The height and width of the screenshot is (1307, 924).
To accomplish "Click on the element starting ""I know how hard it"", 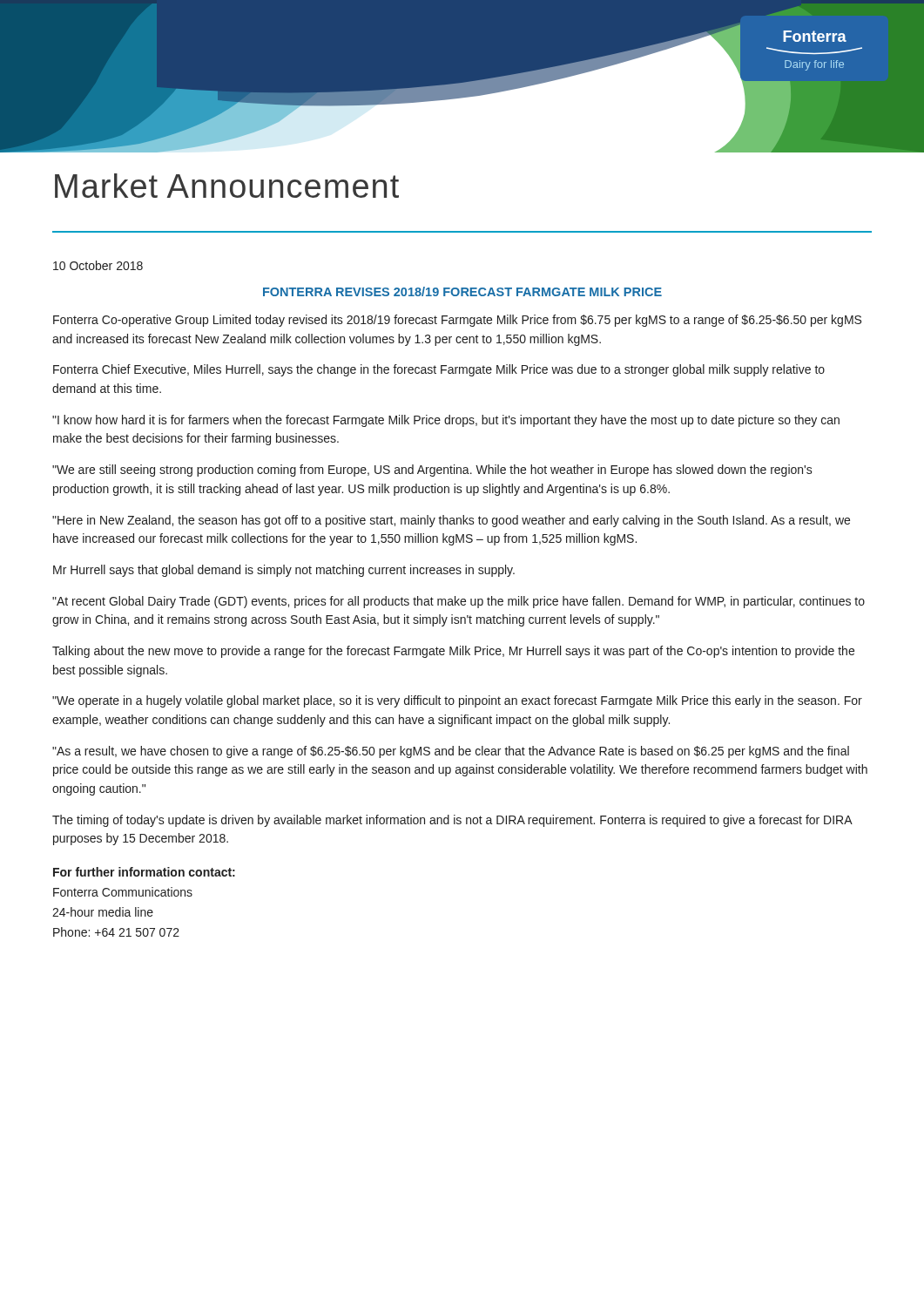I will pyautogui.click(x=446, y=429).
